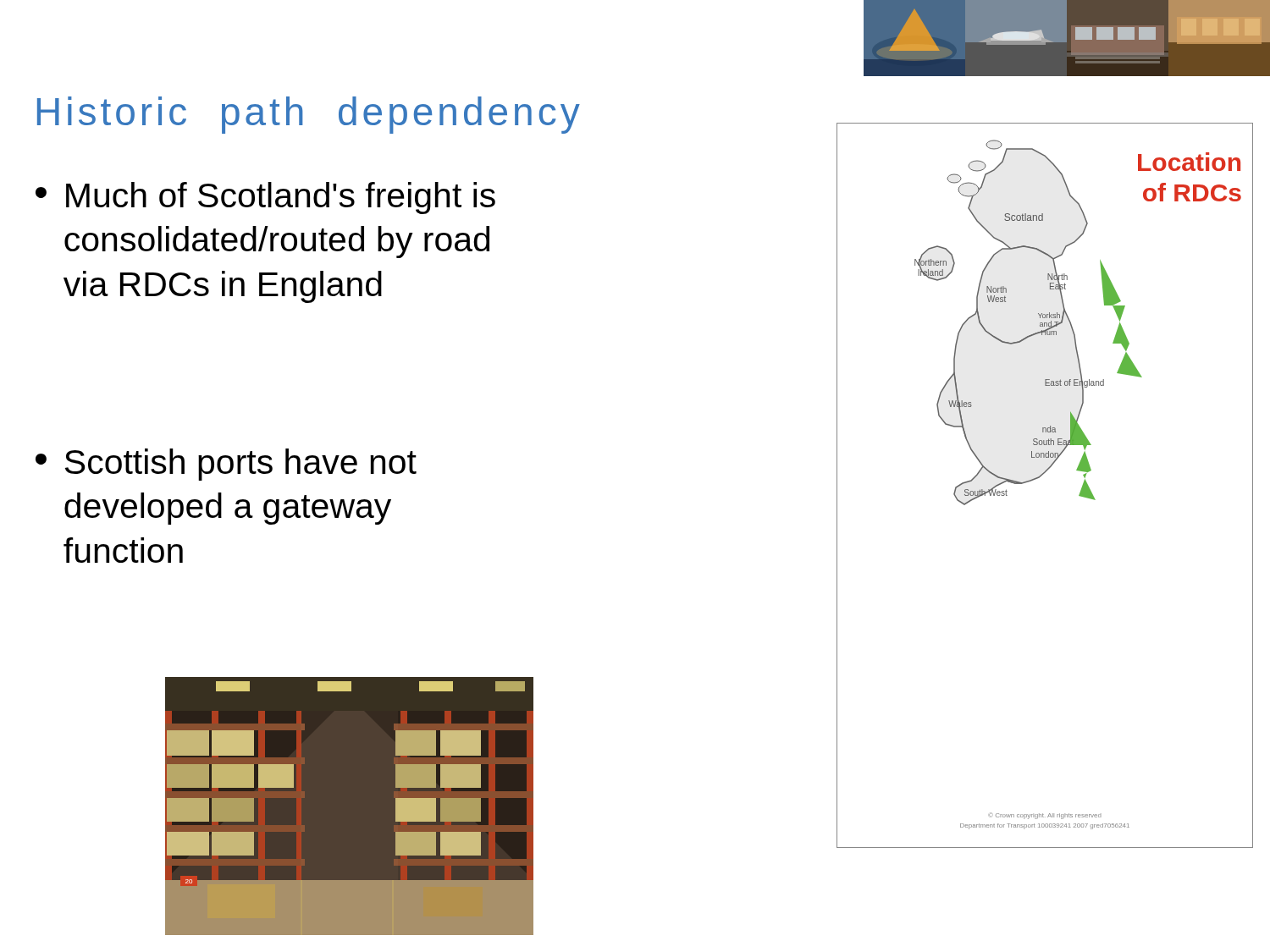This screenshot has height=952, width=1270.
Task: Click the passage that begins "• Scottish ports have"
Action: tap(271, 507)
